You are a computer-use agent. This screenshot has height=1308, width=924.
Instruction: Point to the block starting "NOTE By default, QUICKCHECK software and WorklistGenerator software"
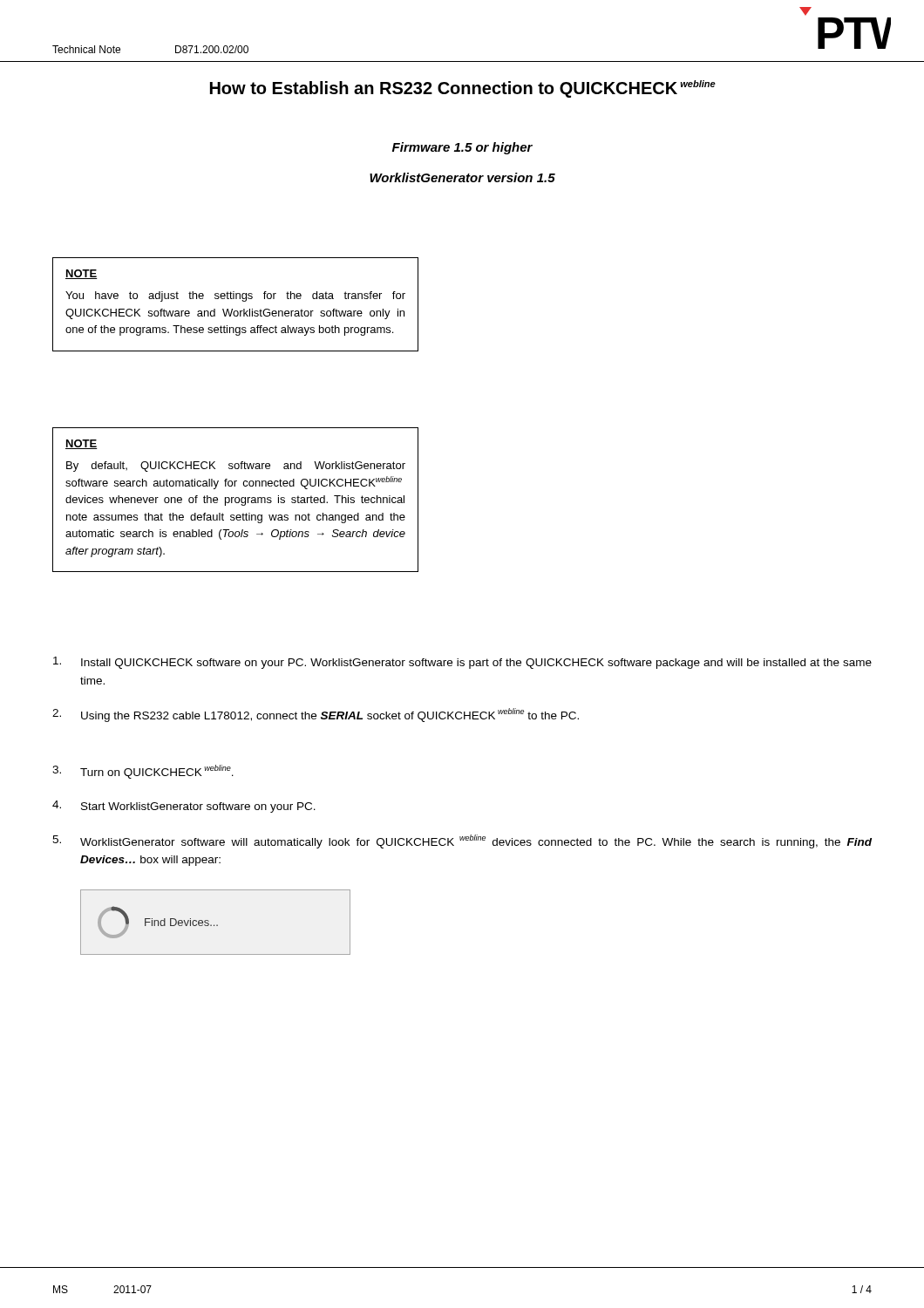click(x=235, y=498)
